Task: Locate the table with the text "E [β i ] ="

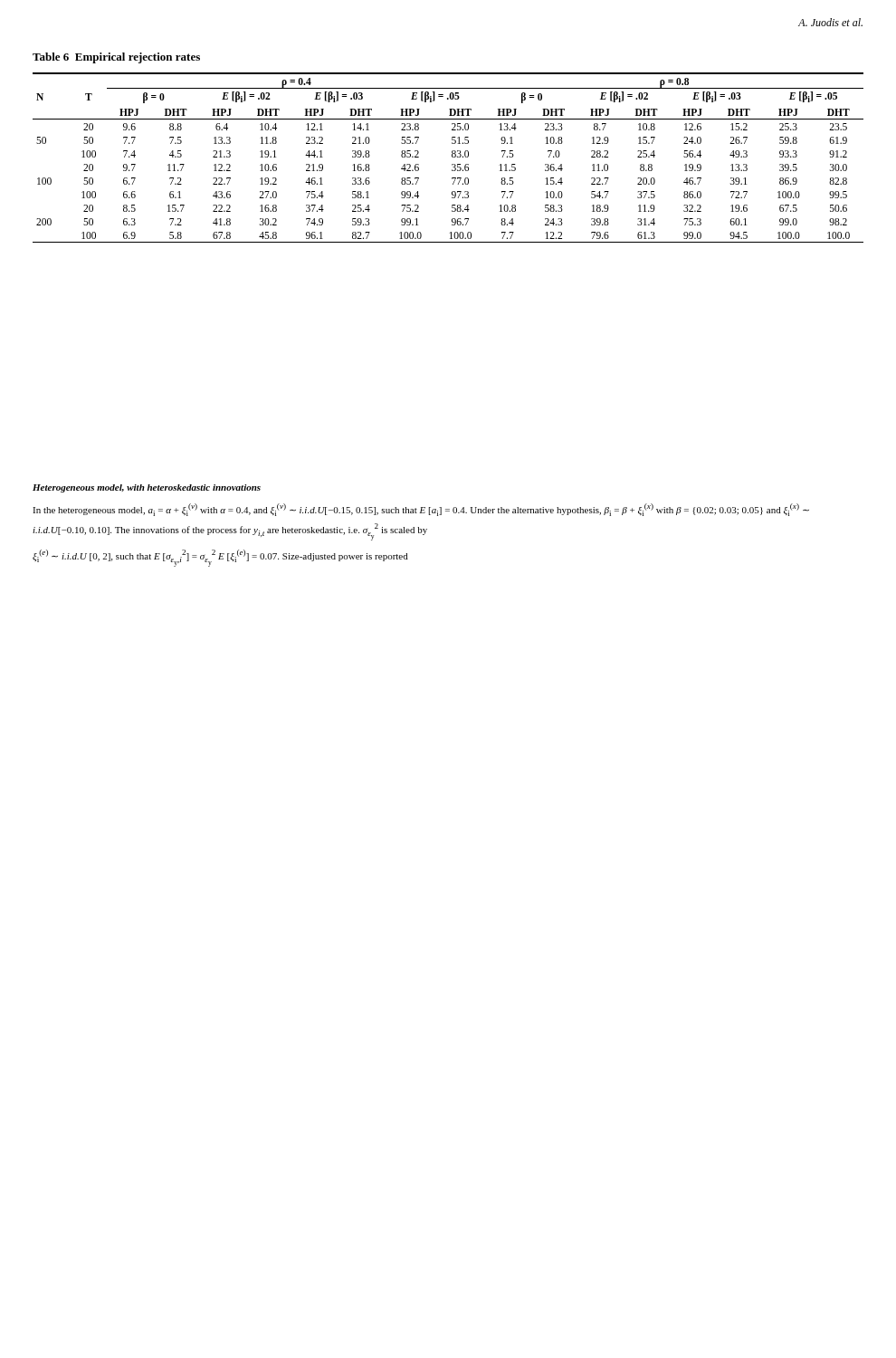Action: [x=448, y=159]
